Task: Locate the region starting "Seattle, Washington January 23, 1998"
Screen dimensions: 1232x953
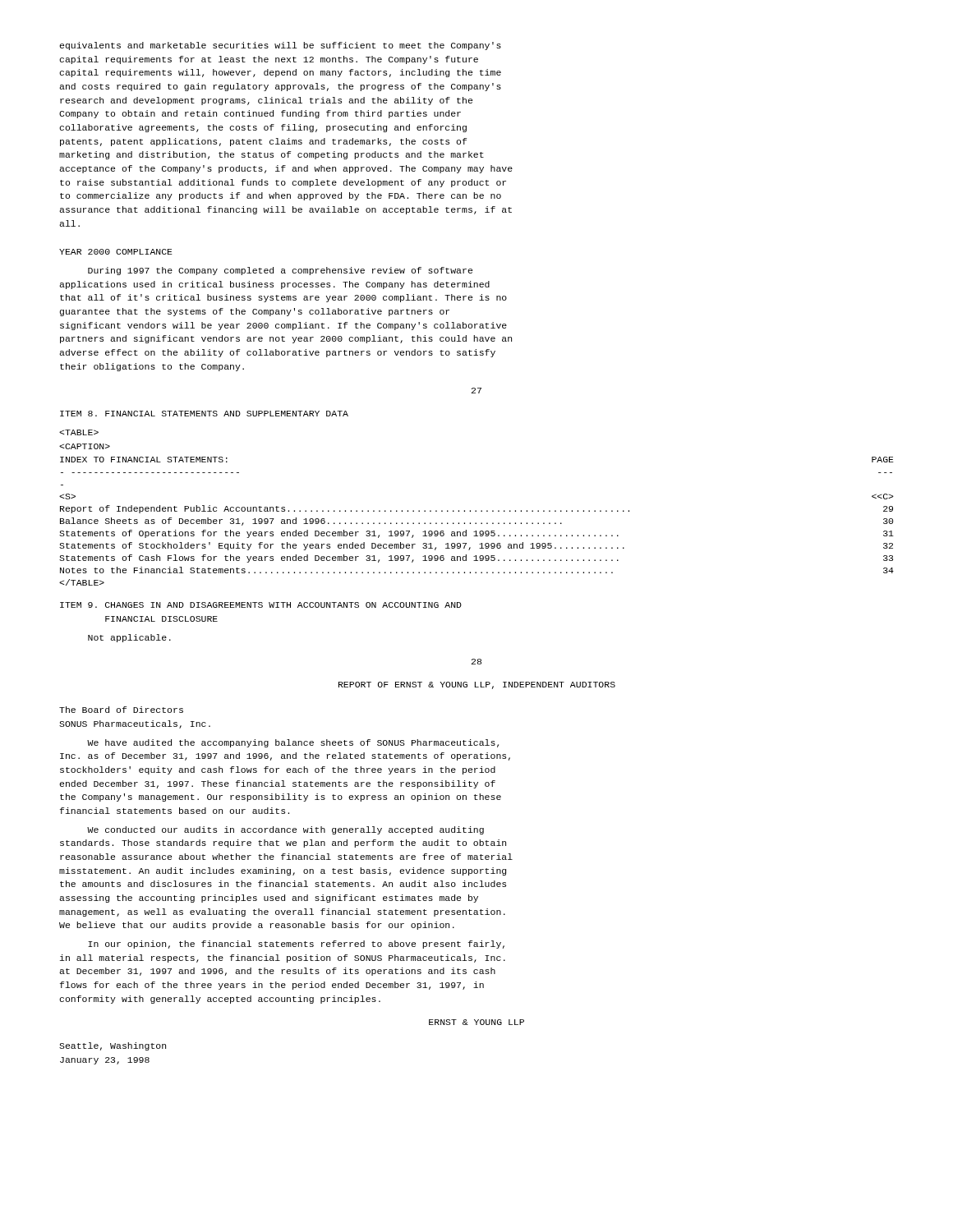Action: pyautogui.click(x=113, y=1046)
